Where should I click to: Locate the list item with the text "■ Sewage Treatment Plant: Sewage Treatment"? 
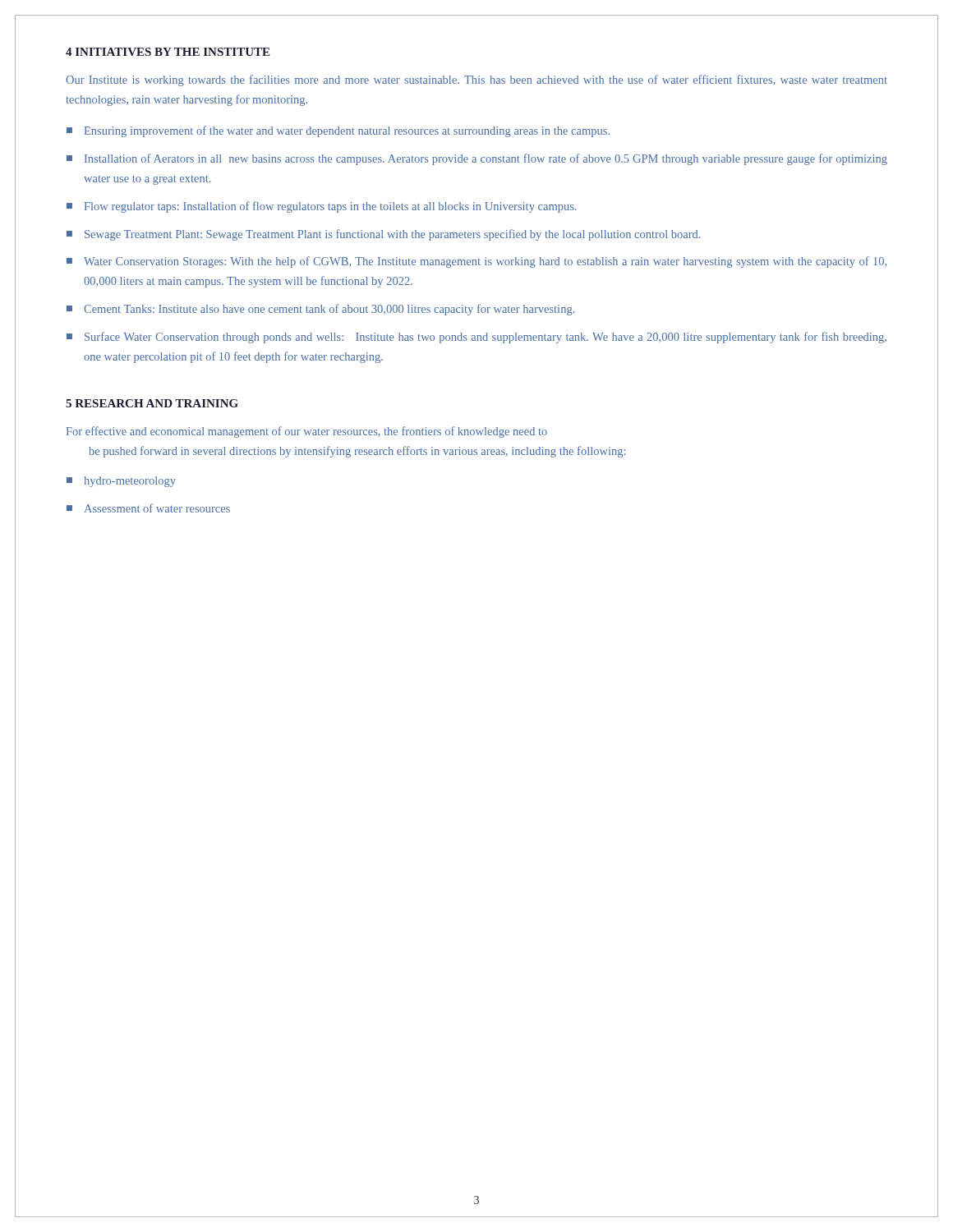point(476,235)
